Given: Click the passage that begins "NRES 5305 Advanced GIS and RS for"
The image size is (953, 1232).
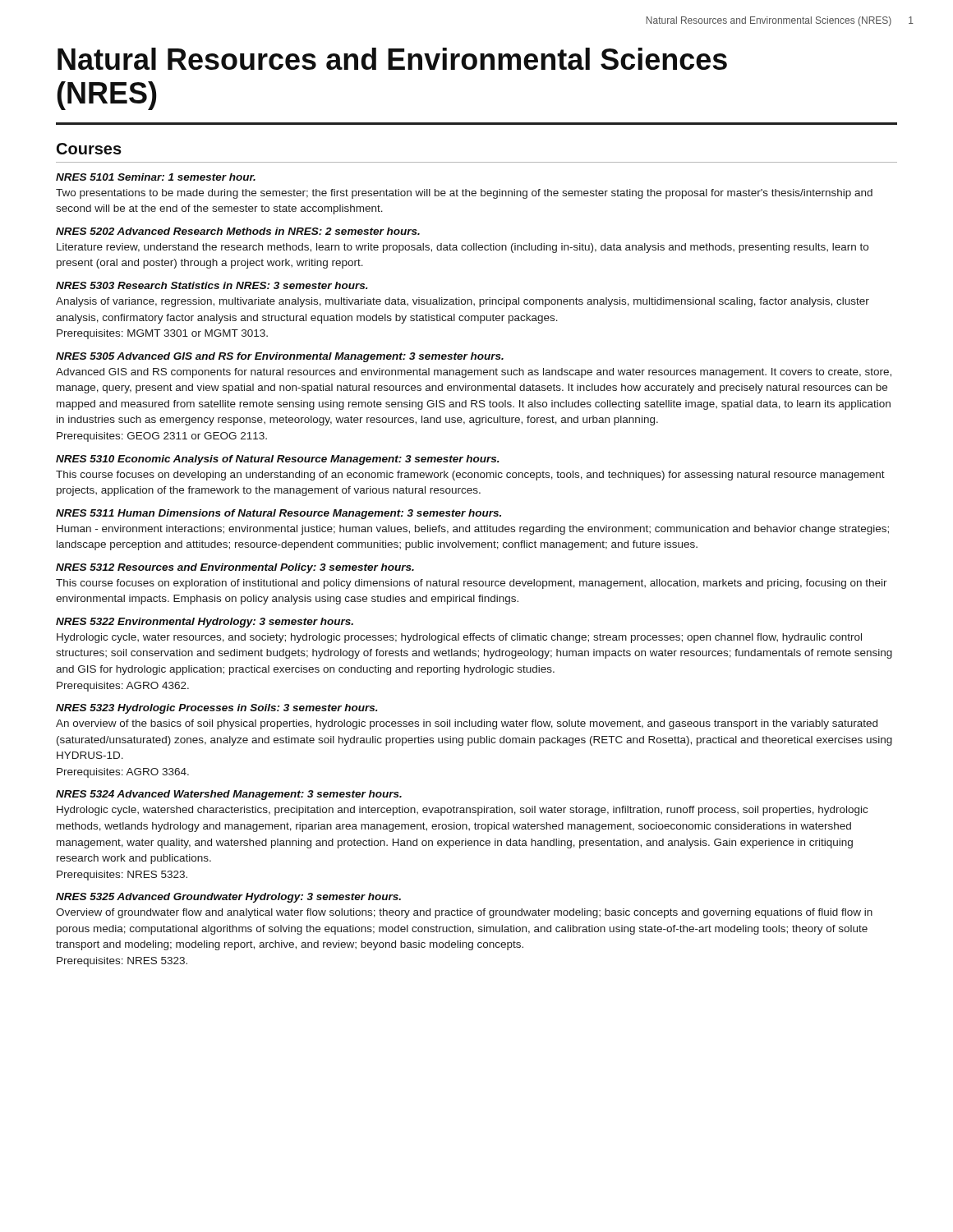Looking at the screenshot, I should [x=476, y=397].
